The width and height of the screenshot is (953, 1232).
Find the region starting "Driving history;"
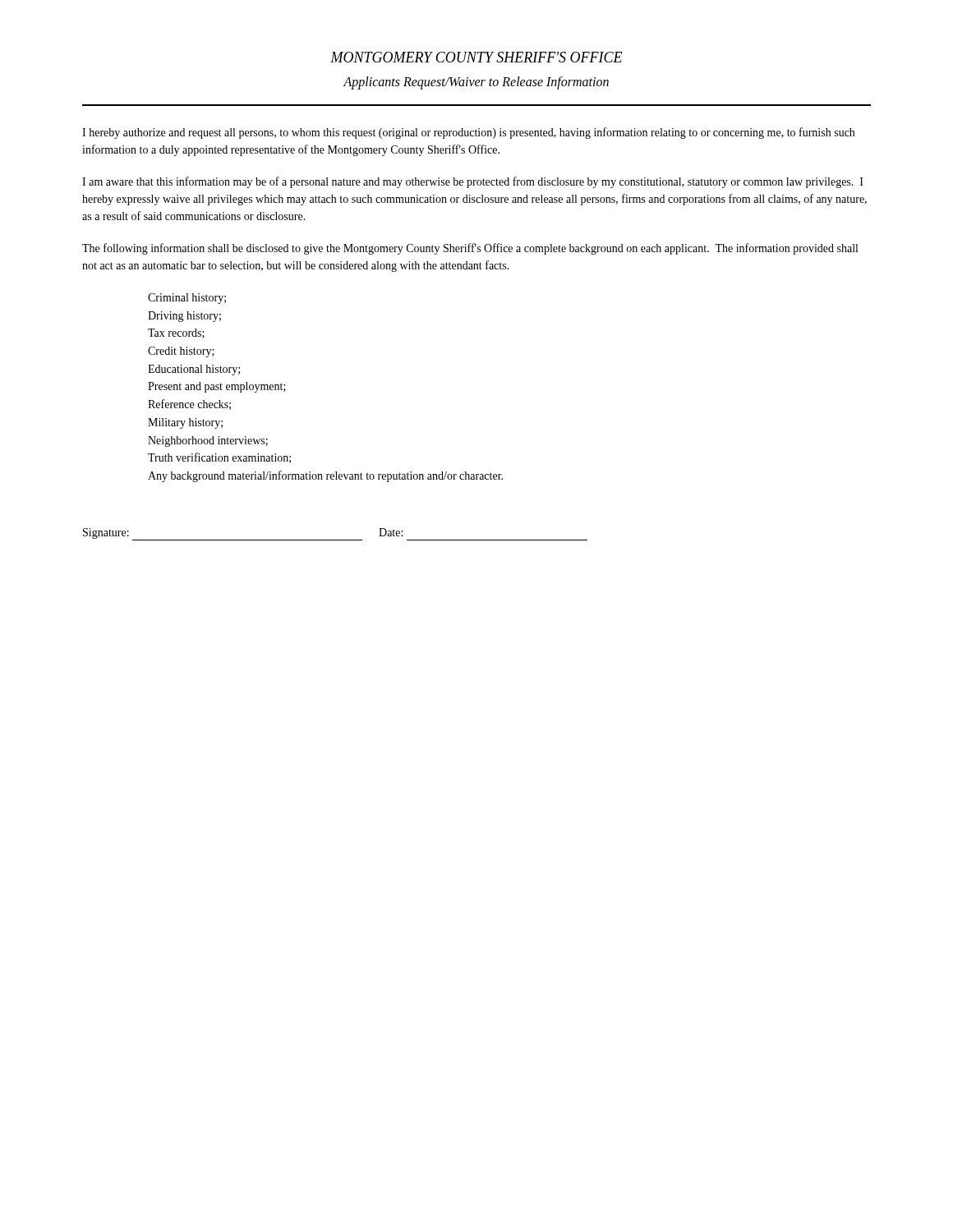pos(185,316)
